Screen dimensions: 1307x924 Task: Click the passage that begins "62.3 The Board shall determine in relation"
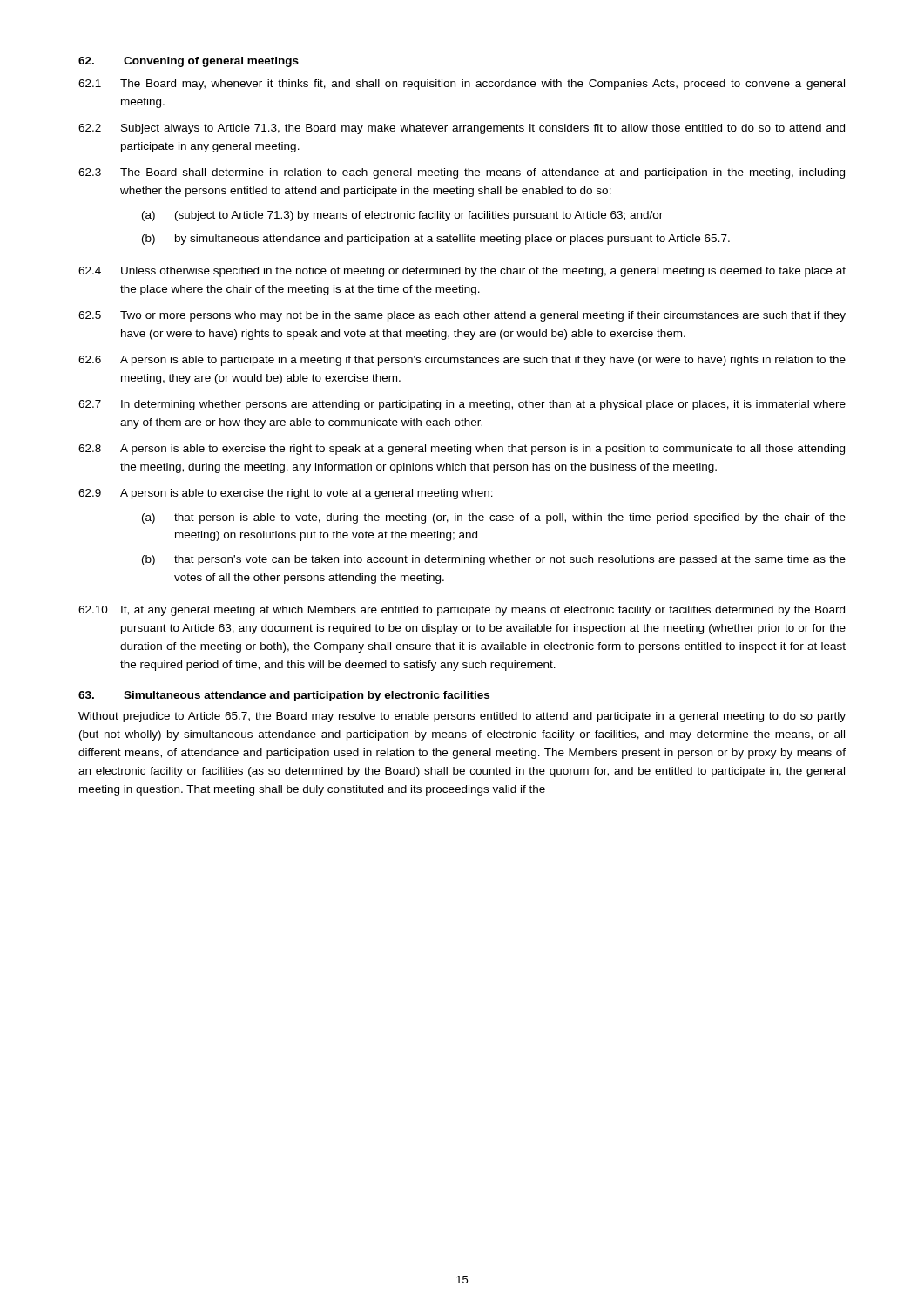(x=462, y=209)
